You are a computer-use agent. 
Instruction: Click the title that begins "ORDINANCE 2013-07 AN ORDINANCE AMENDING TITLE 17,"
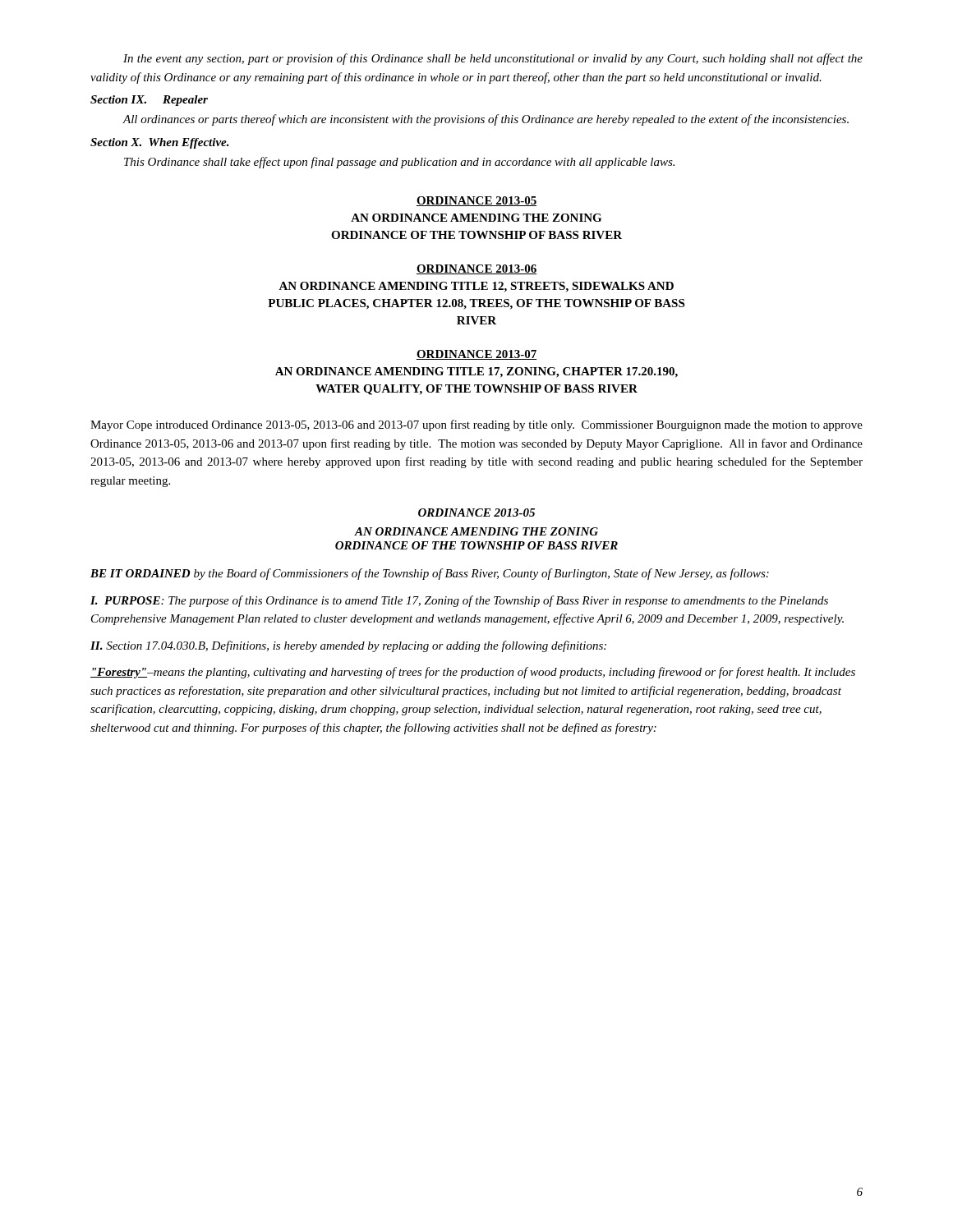pos(476,372)
